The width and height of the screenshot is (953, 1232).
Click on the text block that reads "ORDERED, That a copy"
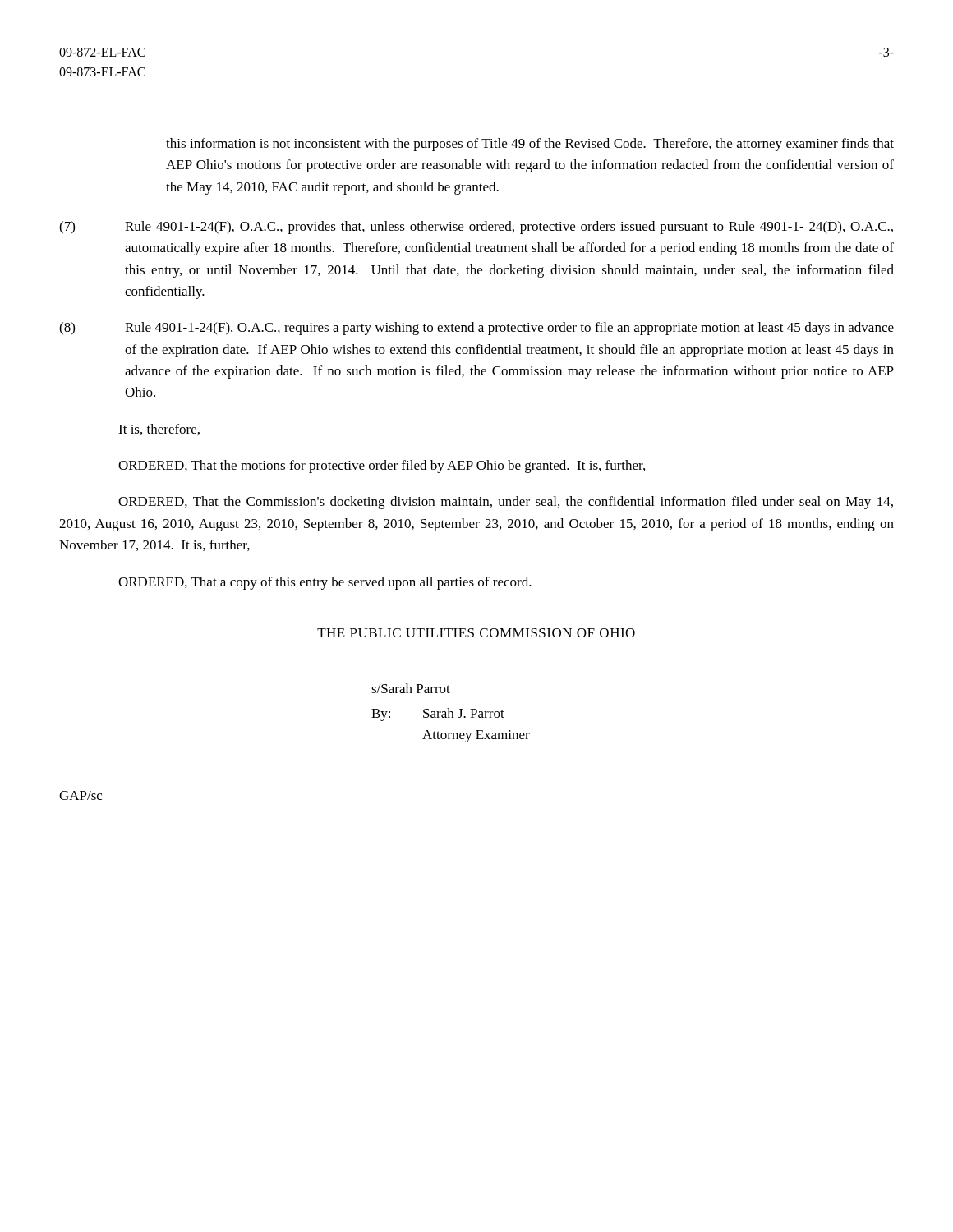pyautogui.click(x=325, y=582)
